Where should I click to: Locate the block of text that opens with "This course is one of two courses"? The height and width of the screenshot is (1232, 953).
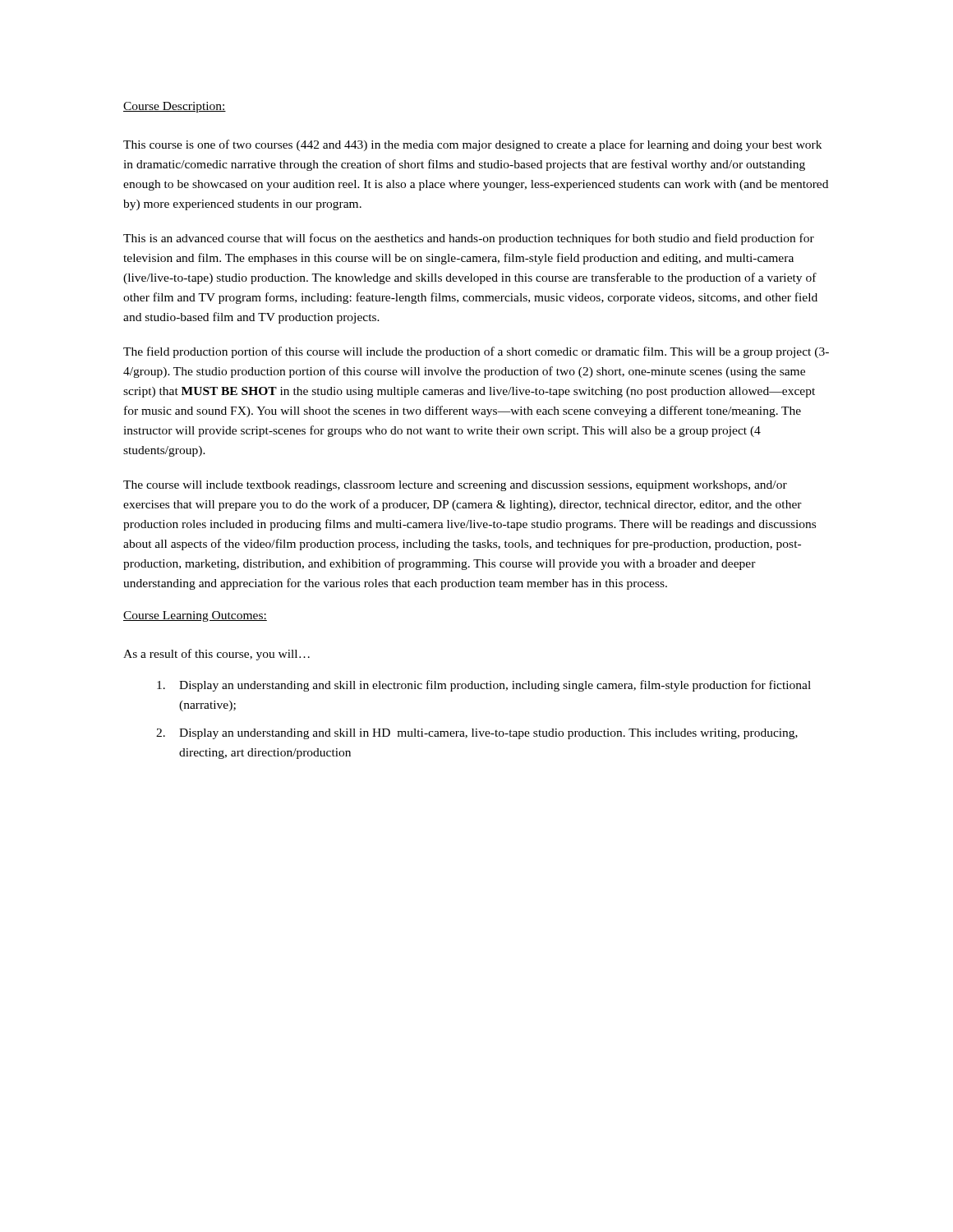476,174
